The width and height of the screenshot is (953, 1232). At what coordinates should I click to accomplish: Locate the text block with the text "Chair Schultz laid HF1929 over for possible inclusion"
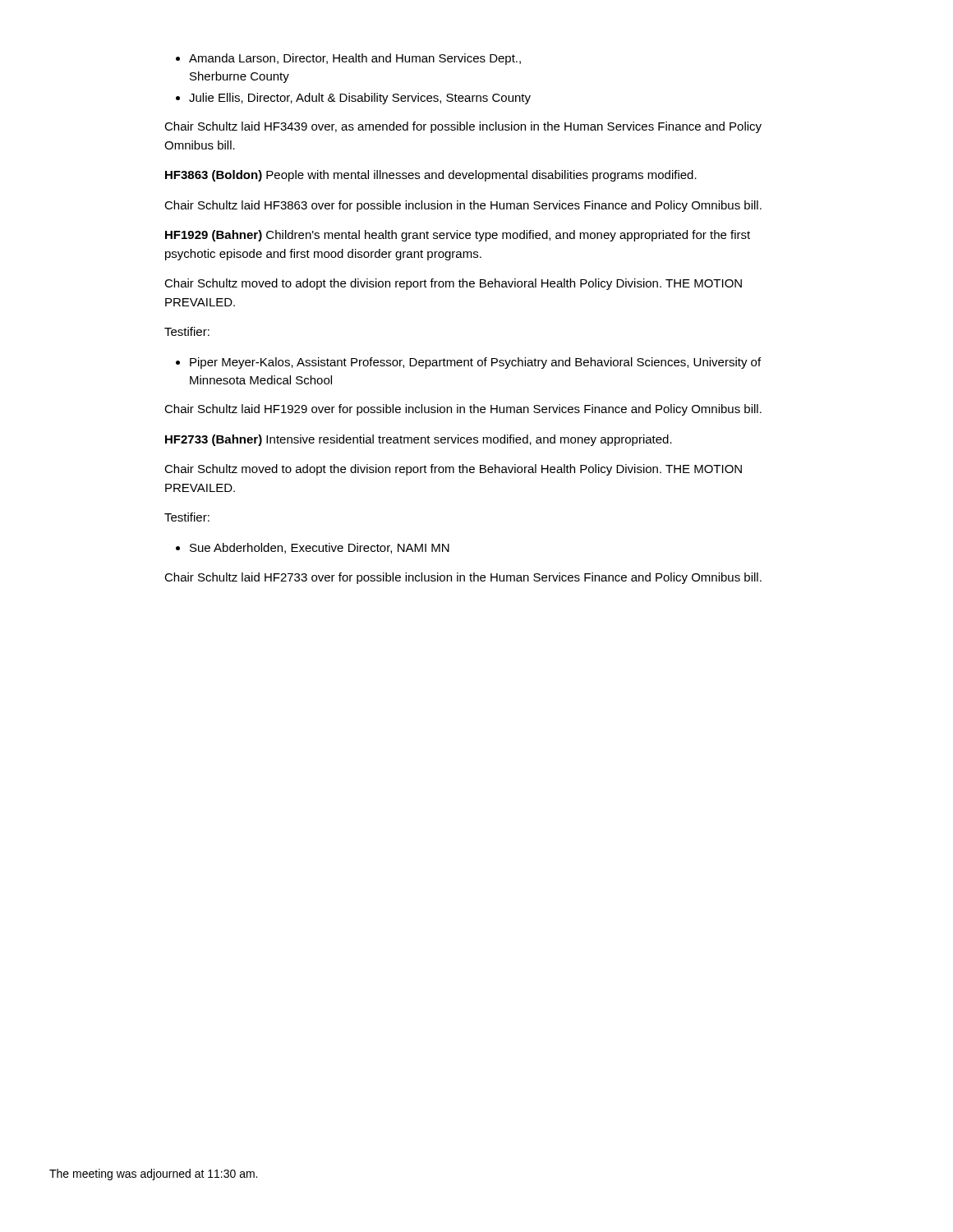[463, 409]
